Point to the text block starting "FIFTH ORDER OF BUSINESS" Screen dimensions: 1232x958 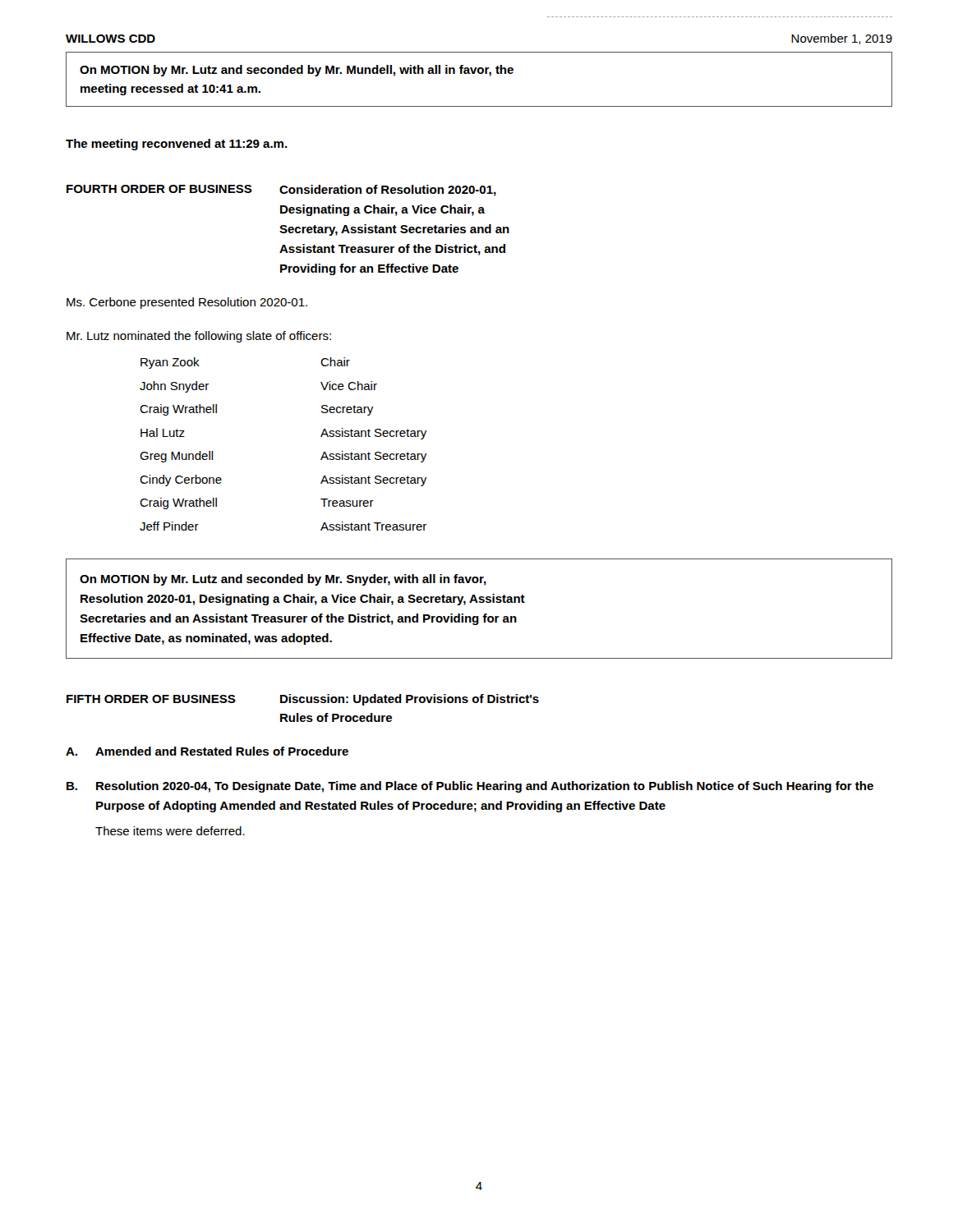click(151, 699)
